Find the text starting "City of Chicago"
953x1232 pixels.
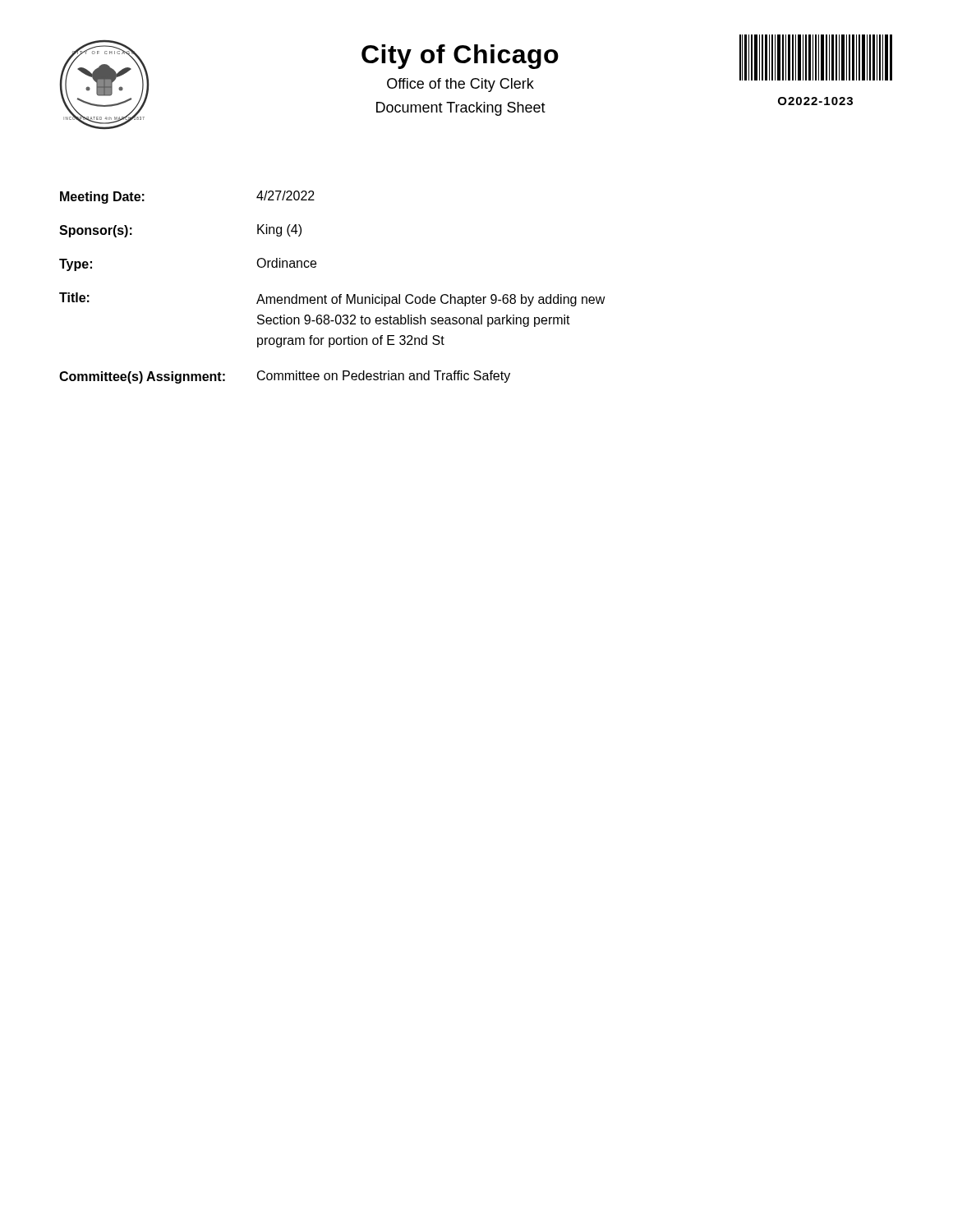pos(460,54)
